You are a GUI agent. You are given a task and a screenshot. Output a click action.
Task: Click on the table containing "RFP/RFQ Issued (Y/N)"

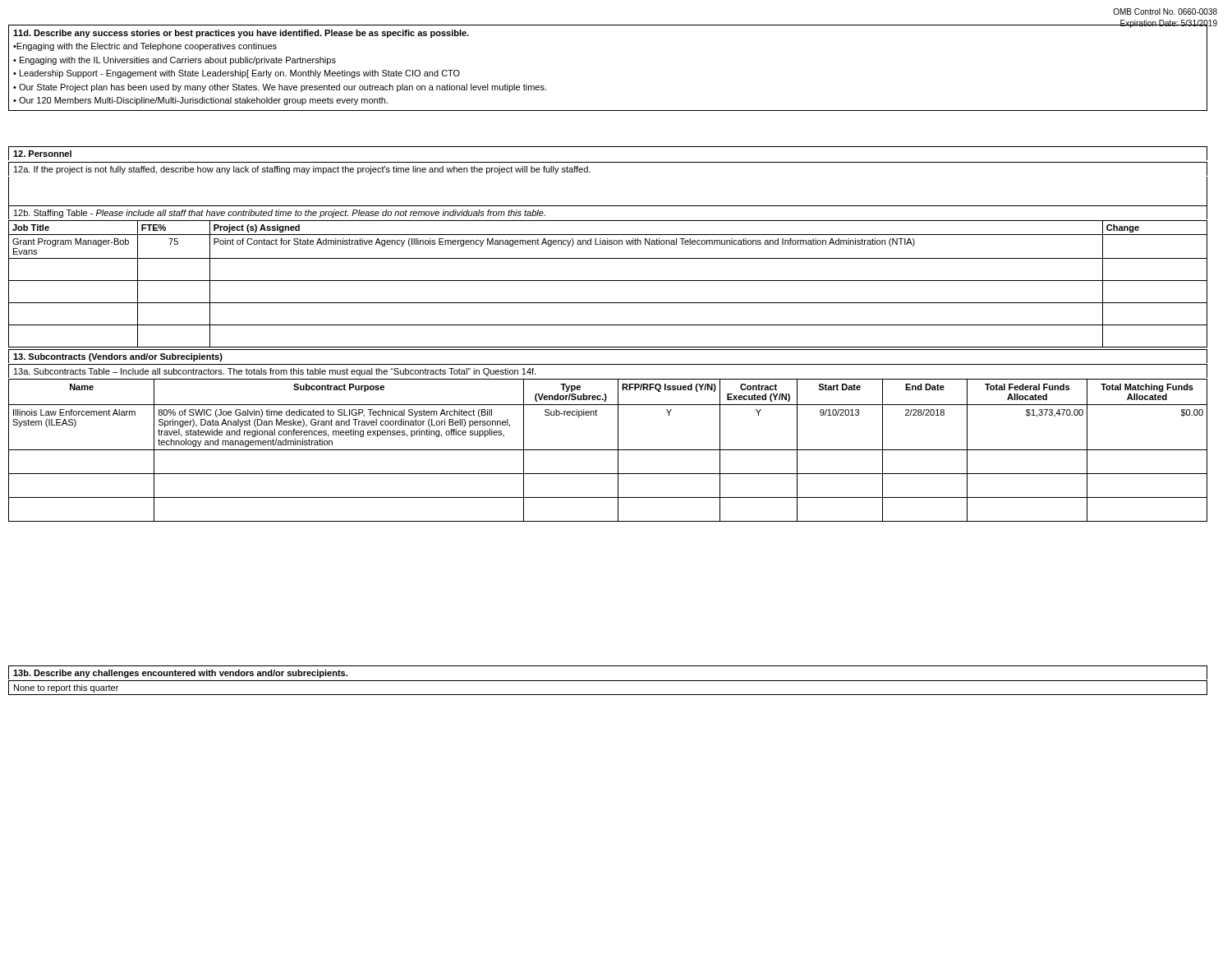(608, 450)
